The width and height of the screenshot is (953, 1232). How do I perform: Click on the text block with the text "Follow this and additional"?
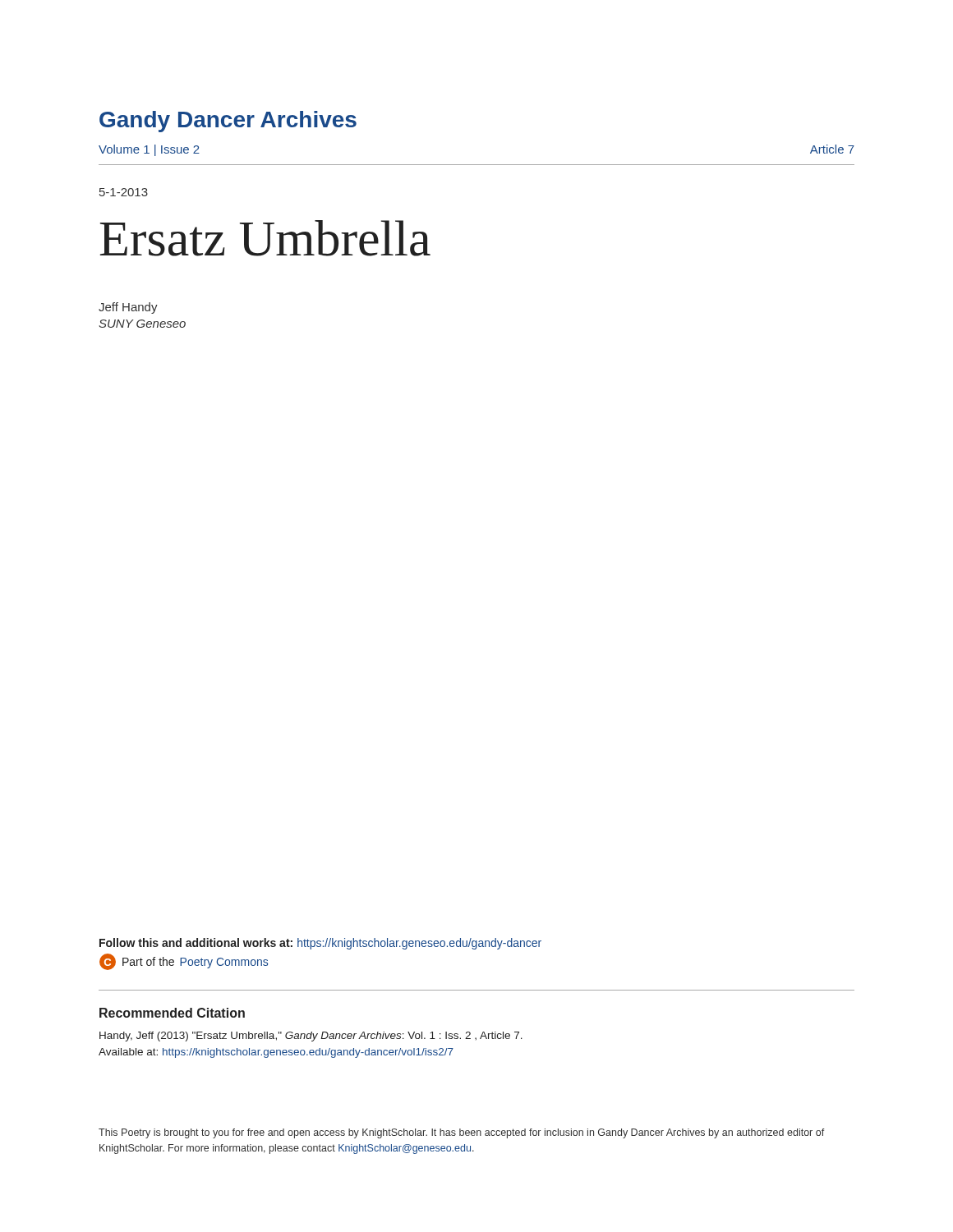(320, 943)
